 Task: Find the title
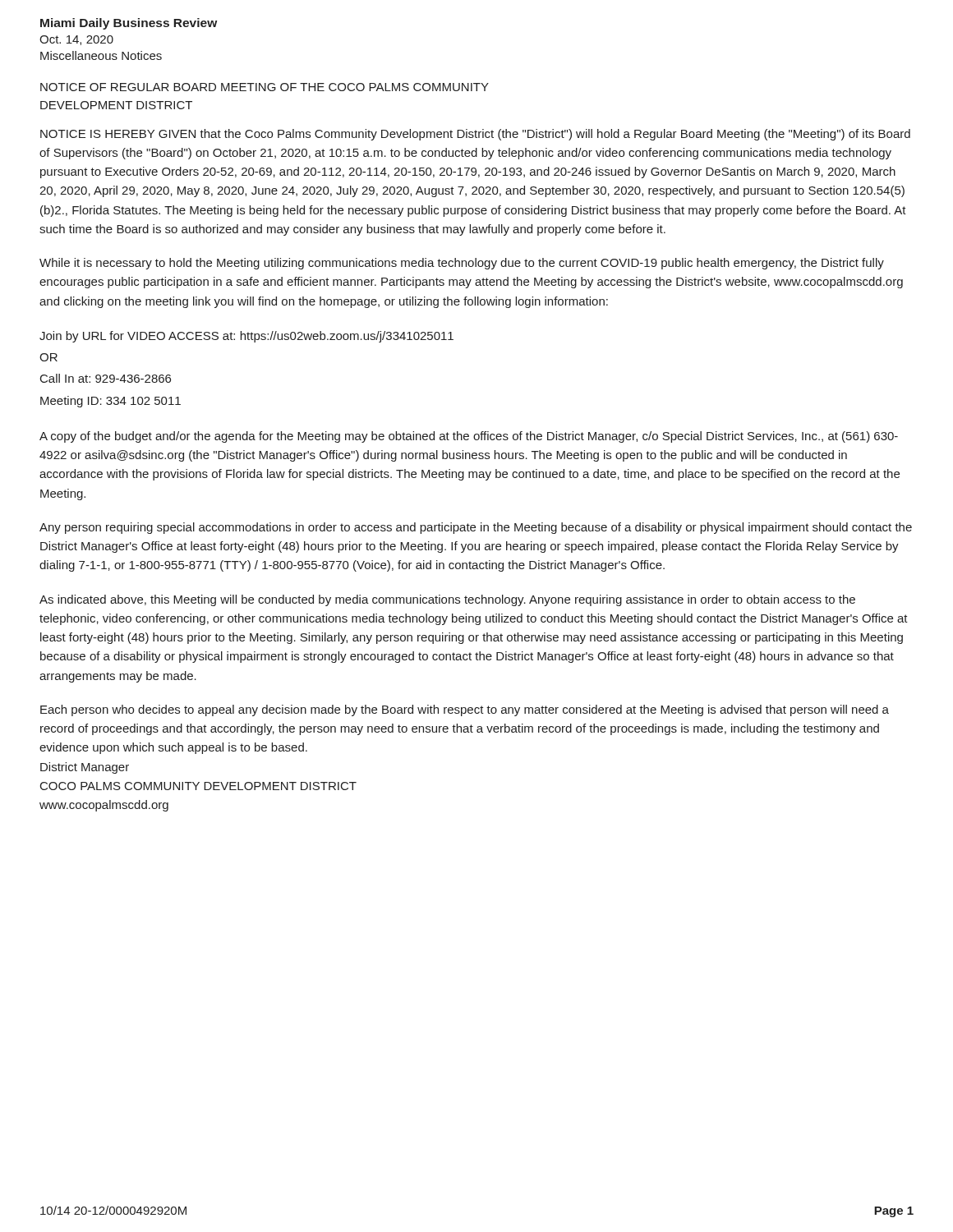point(264,96)
